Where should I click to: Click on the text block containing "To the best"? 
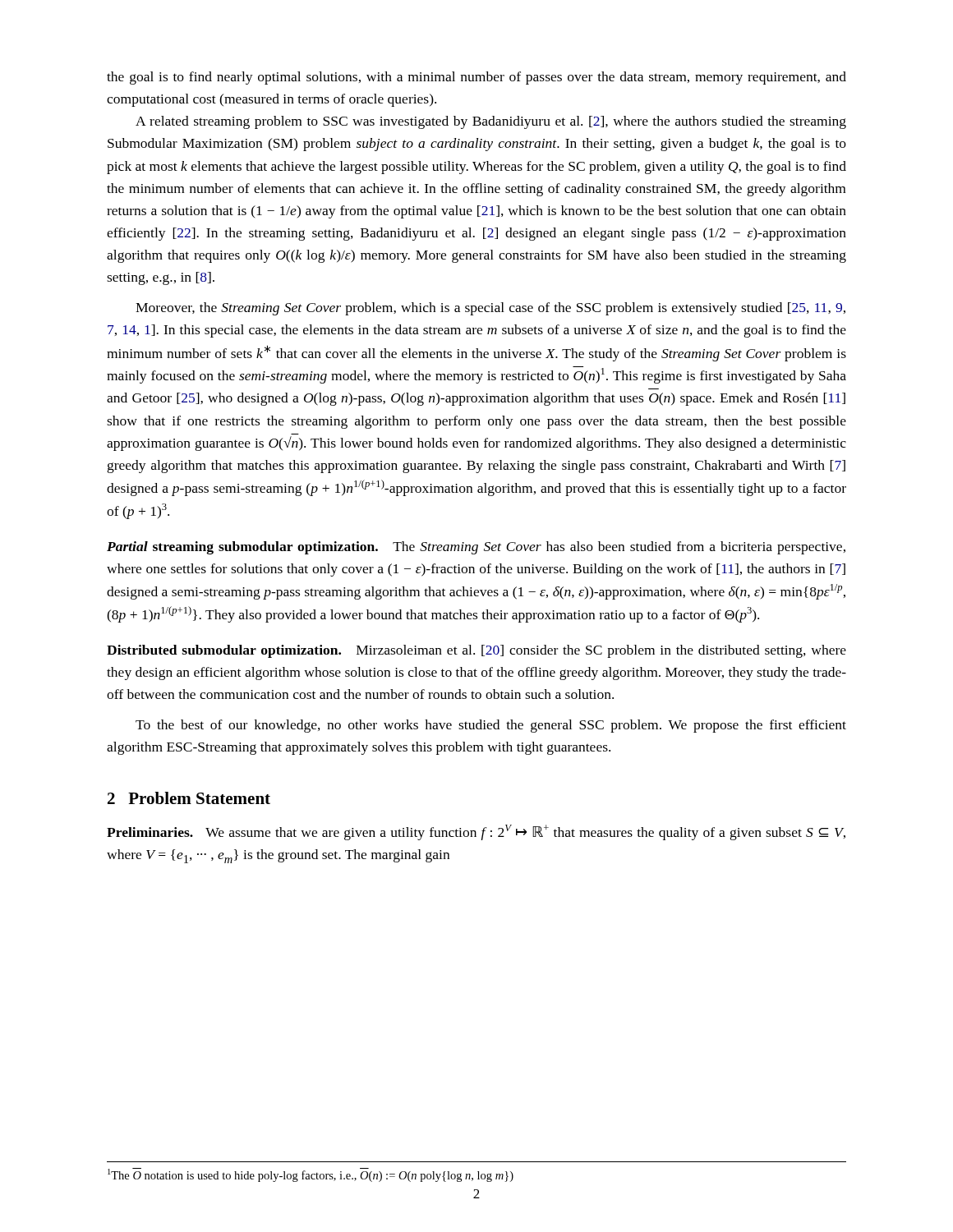pyautogui.click(x=476, y=736)
